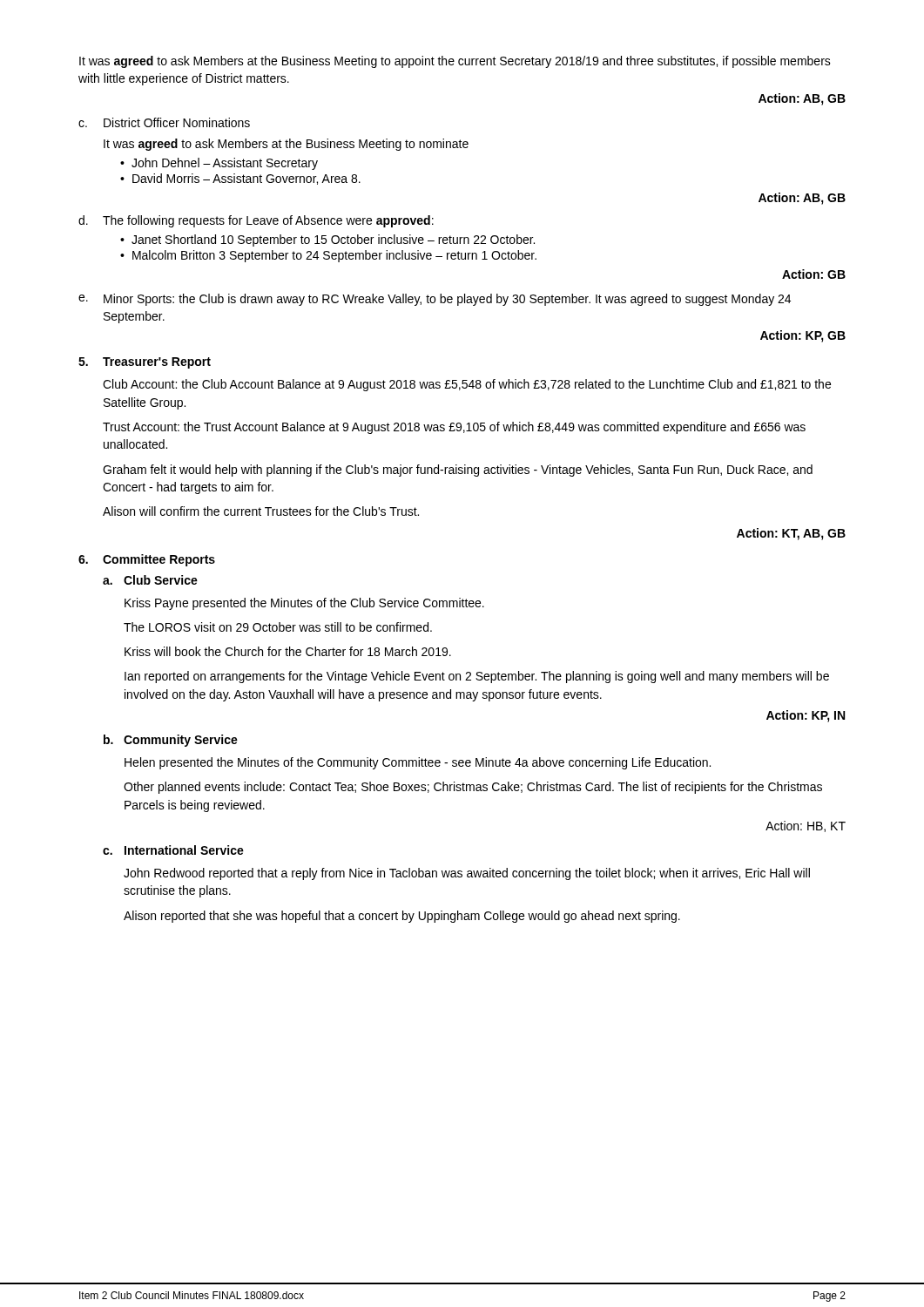The height and width of the screenshot is (1307, 924).
Task: Click on the text block that reads "Other planned events"
Action: 473,796
